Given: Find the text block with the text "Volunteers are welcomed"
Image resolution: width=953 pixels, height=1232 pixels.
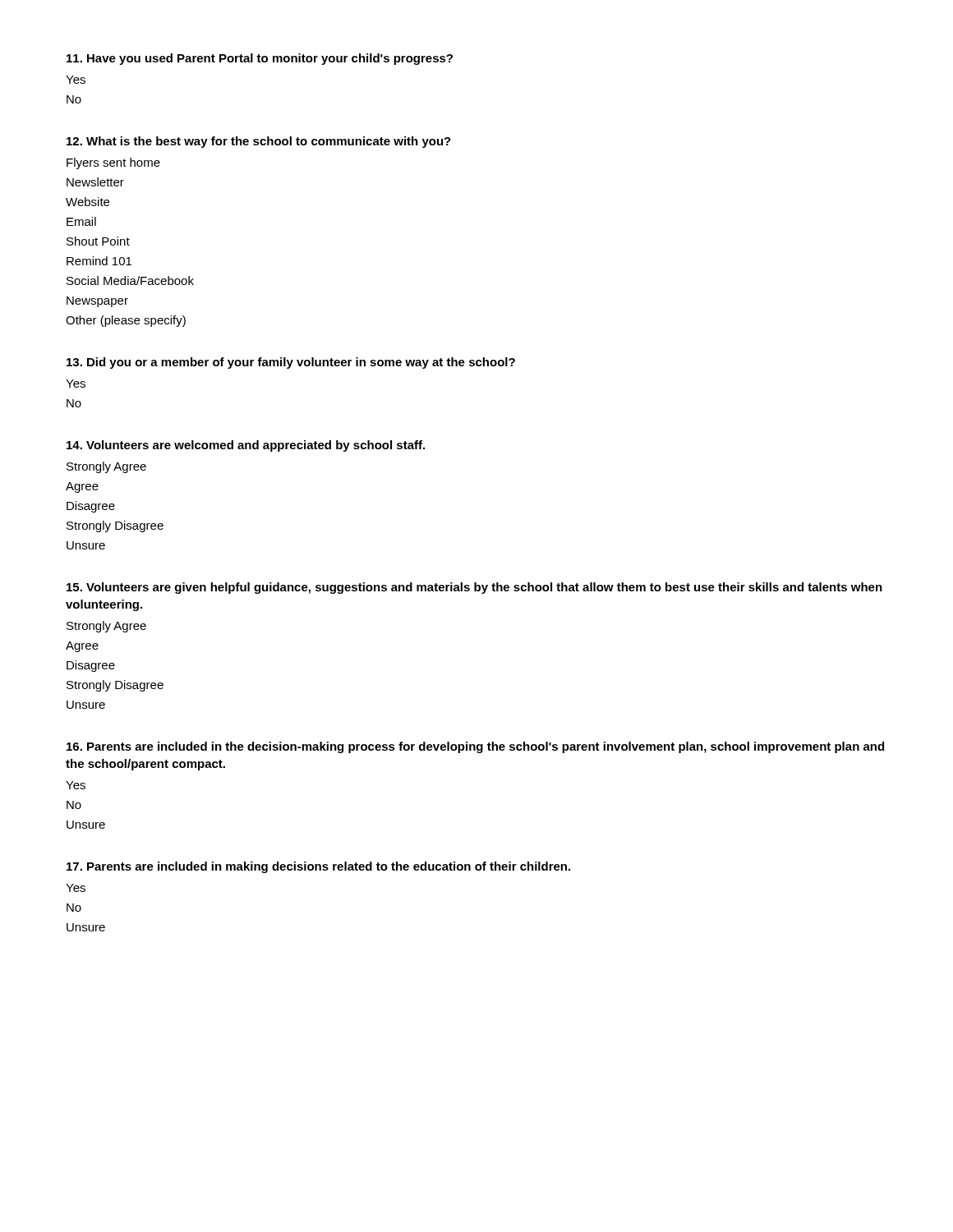Looking at the screenshot, I should tap(246, 445).
